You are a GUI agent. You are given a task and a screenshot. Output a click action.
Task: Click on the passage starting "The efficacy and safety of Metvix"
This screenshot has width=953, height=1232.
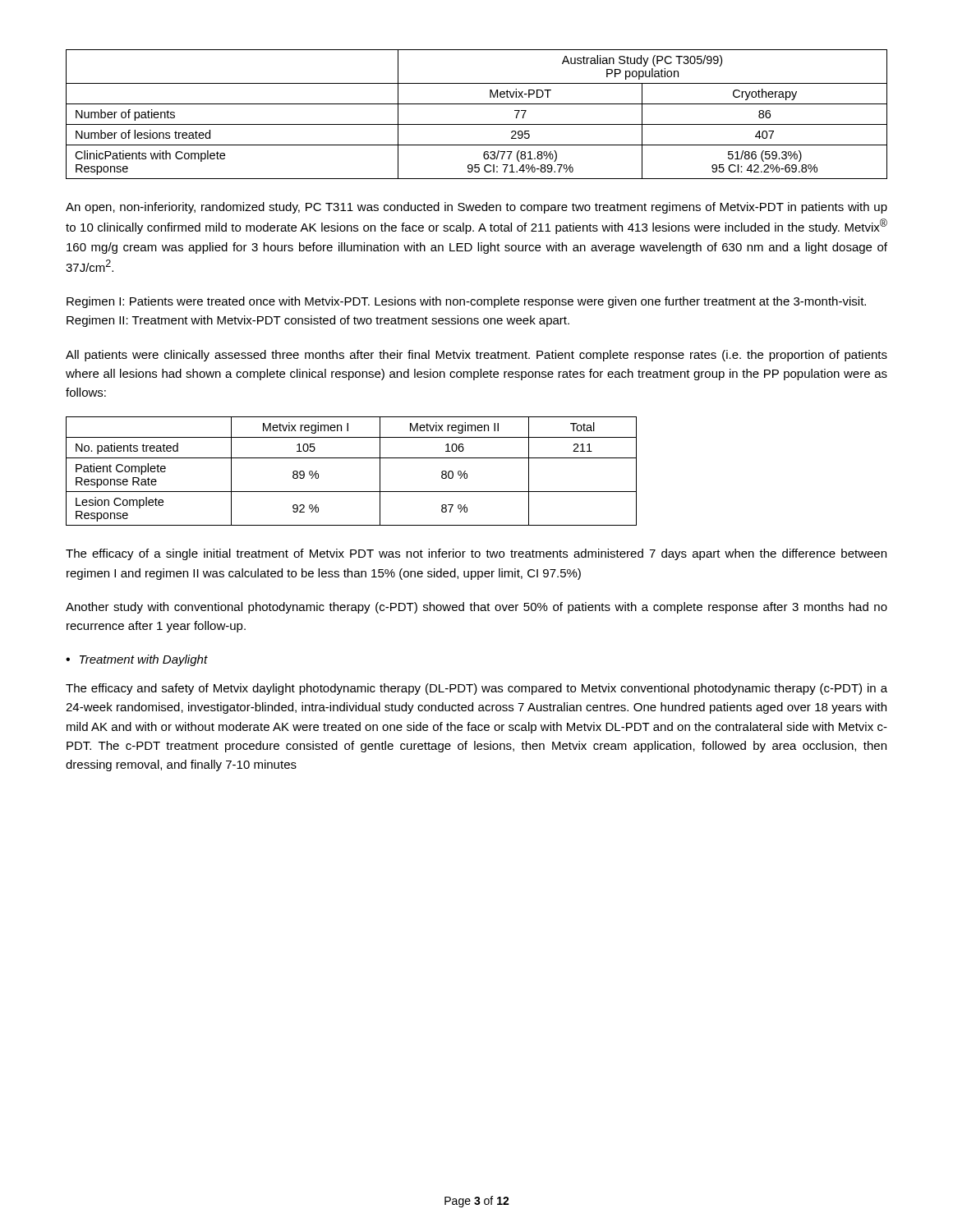tap(476, 726)
